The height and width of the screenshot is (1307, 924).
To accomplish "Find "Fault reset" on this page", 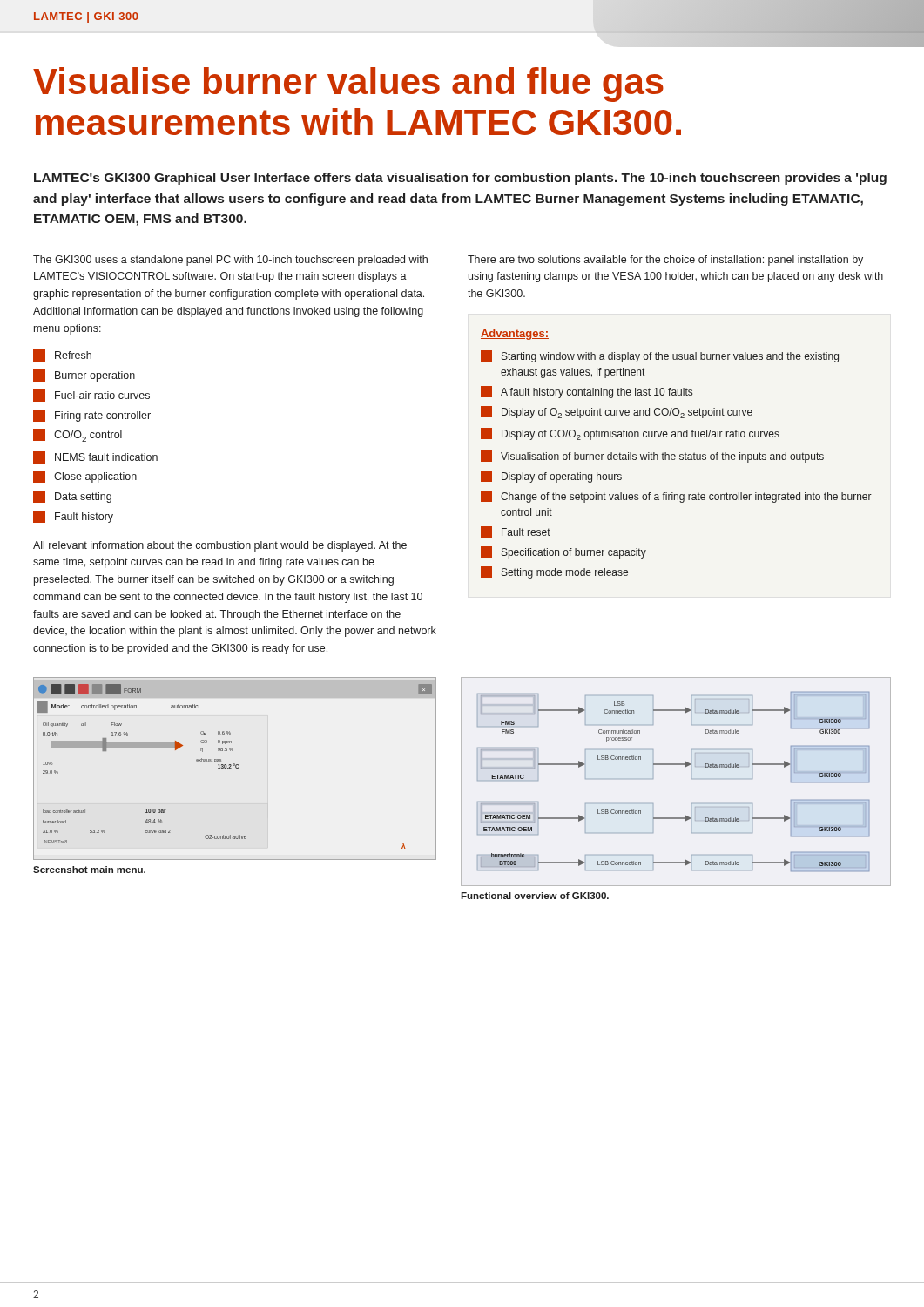I will click(x=515, y=532).
